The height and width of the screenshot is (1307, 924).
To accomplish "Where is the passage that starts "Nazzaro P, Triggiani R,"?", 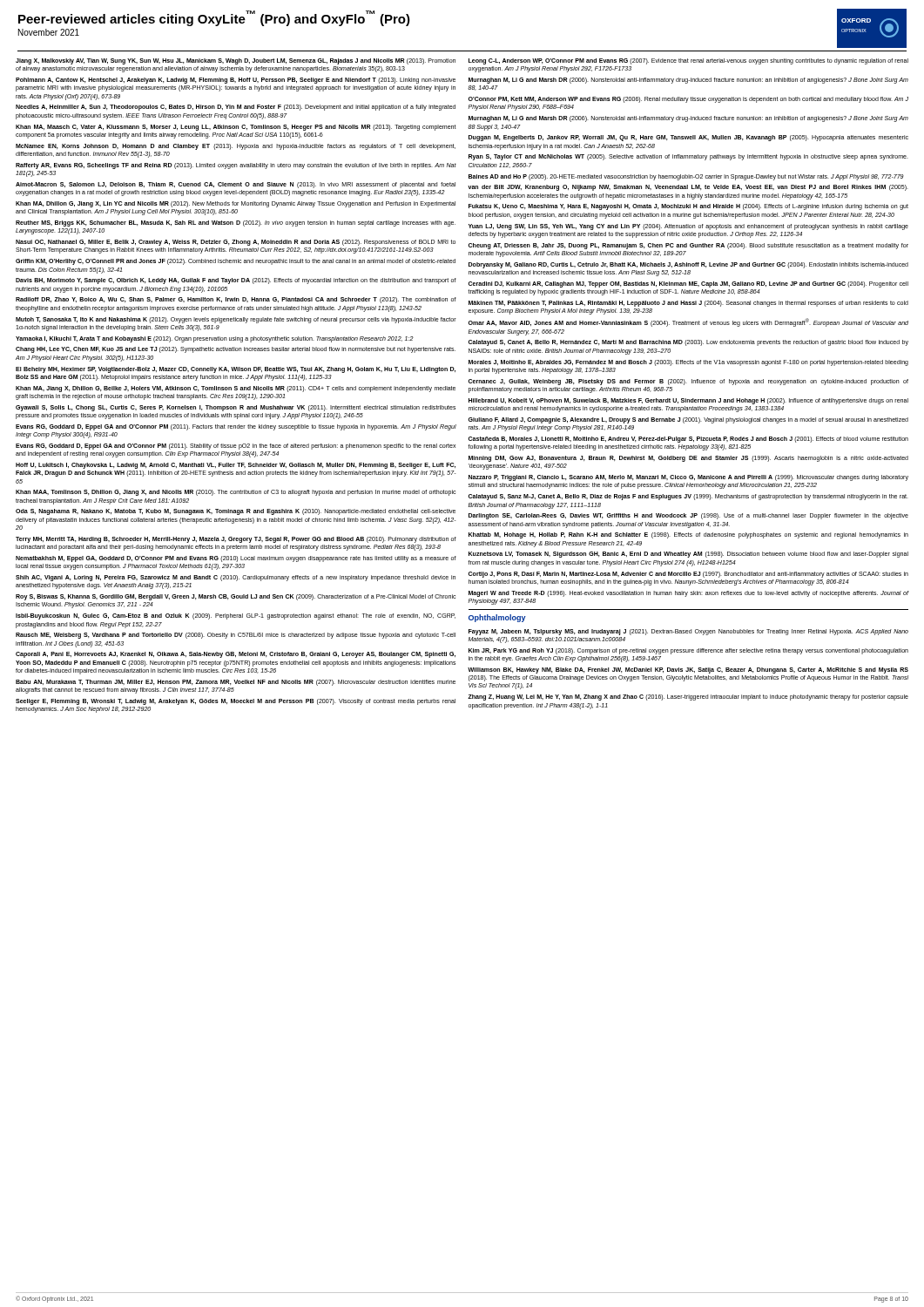I will [688, 481].
